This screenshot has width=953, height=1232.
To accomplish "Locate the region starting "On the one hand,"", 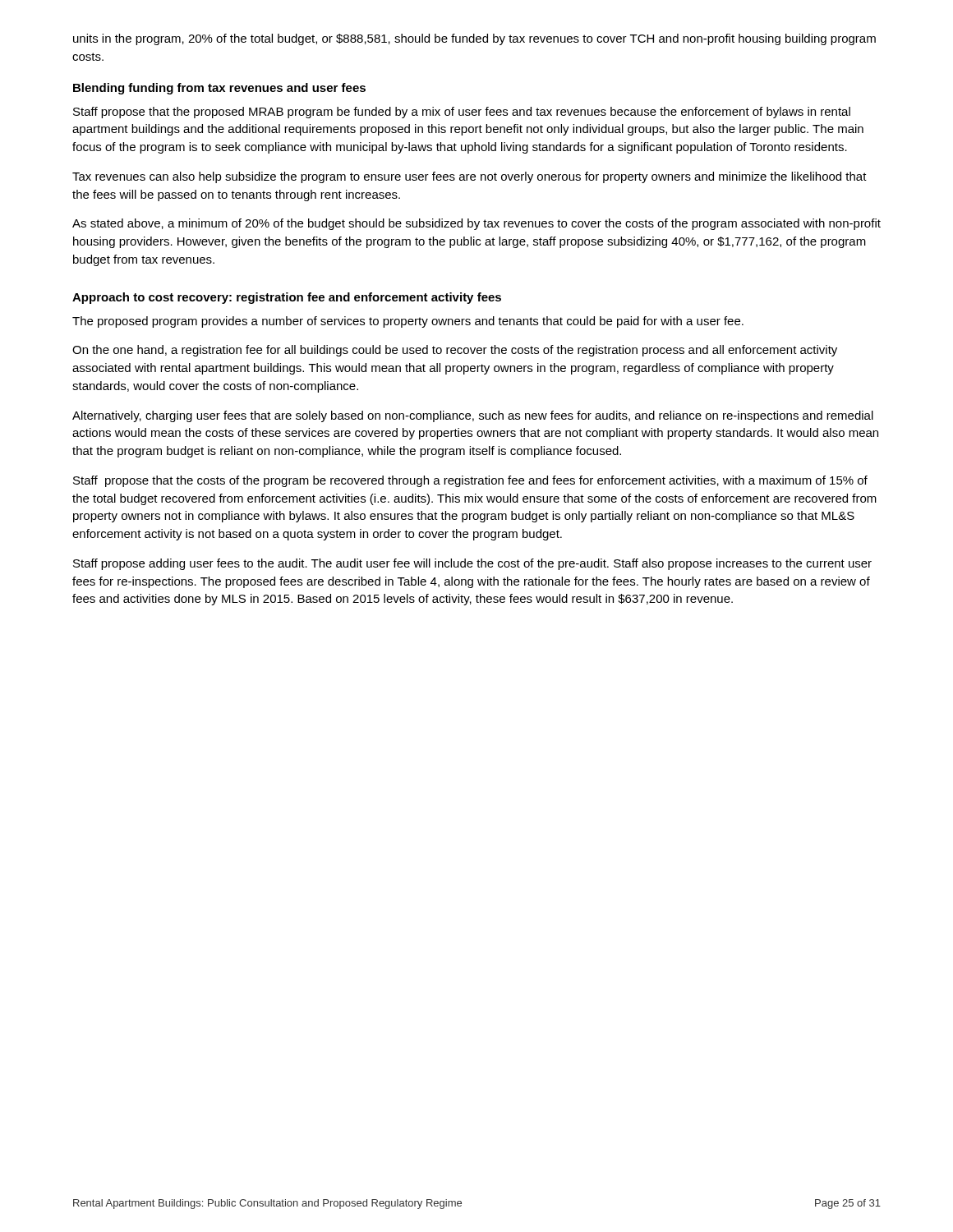I will pos(455,368).
